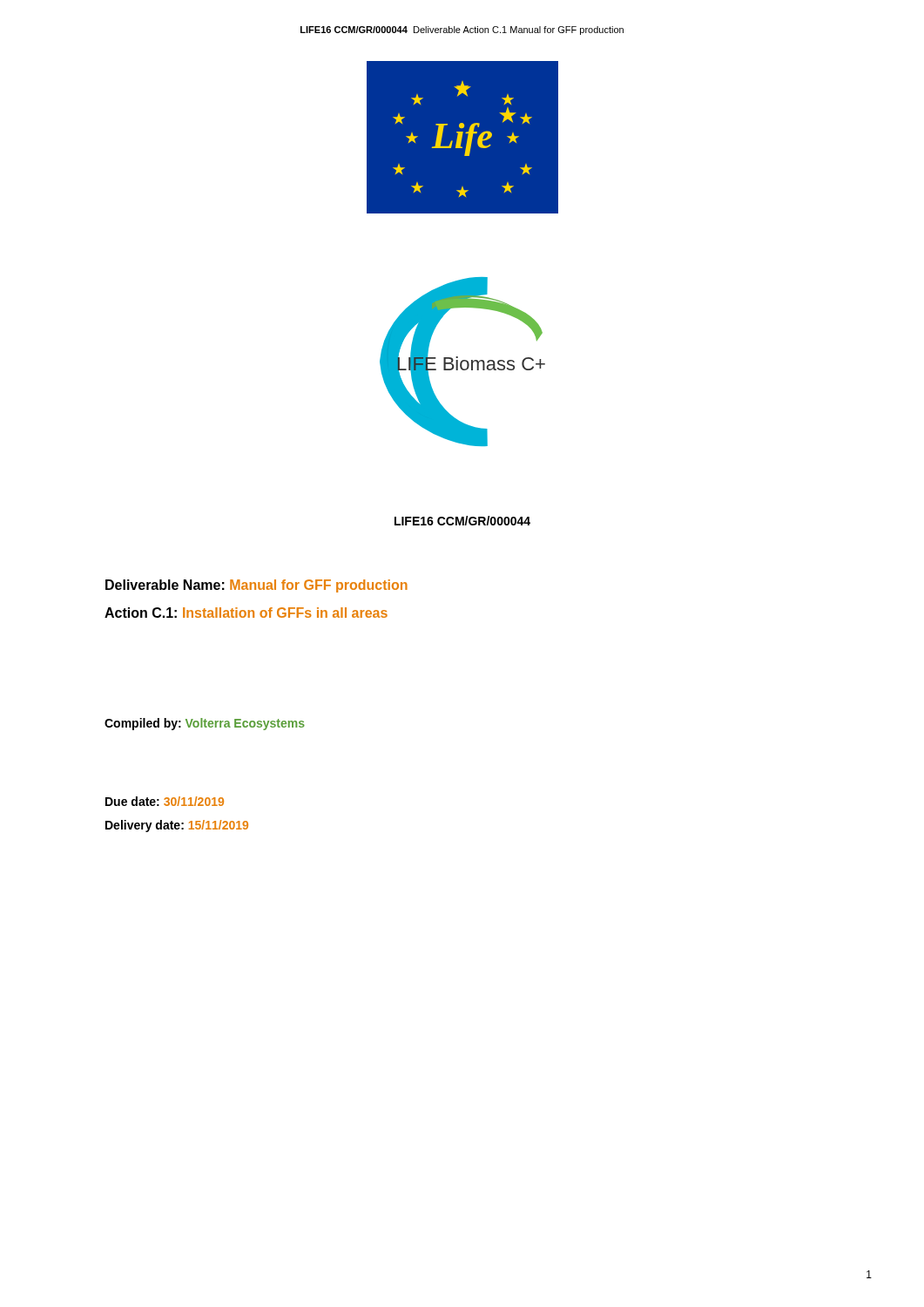Click the passage that begins "Deliverable Name: Manual for GFF"

pos(256,586)
